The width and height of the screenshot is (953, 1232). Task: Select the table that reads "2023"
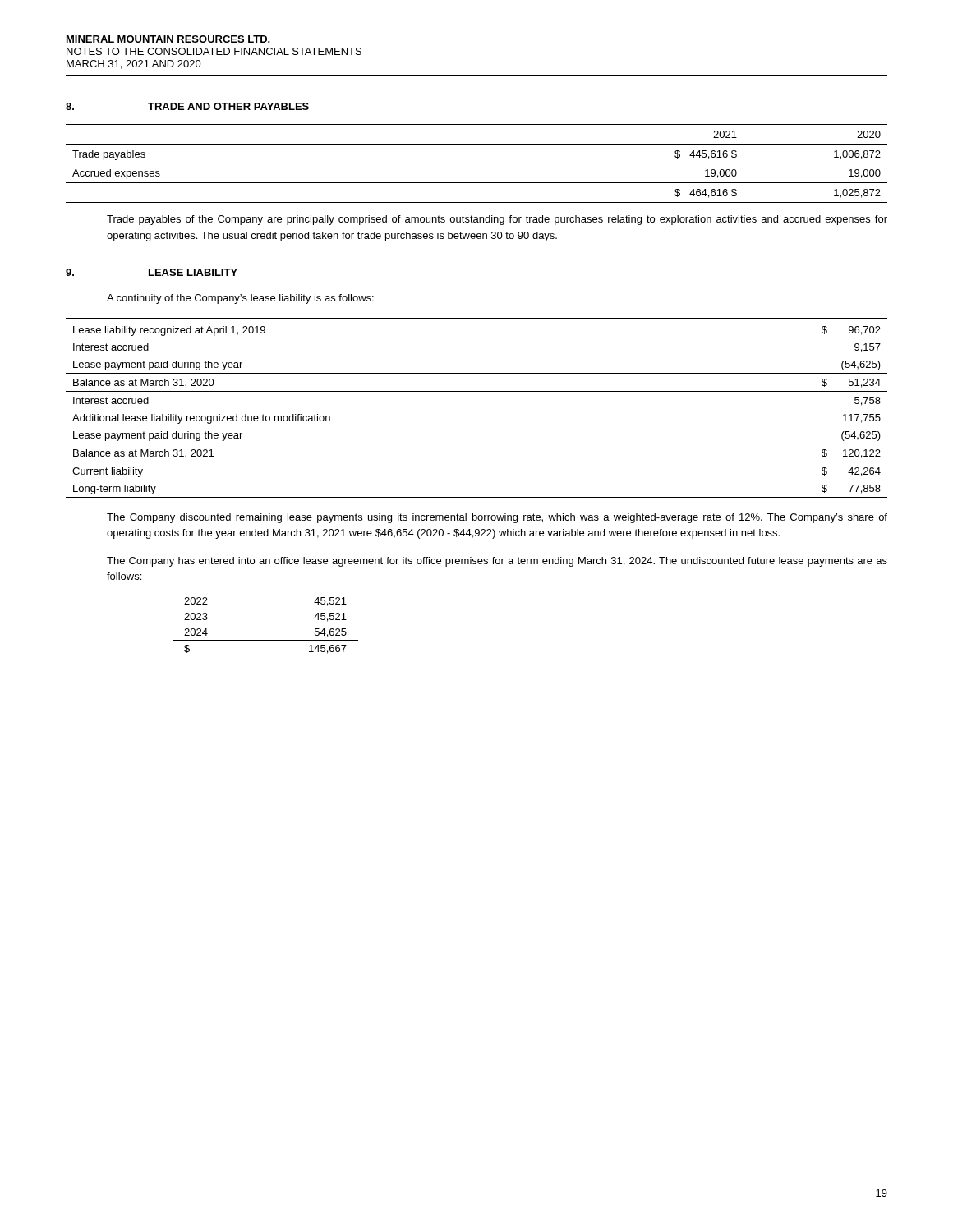(x=476, y=624)
